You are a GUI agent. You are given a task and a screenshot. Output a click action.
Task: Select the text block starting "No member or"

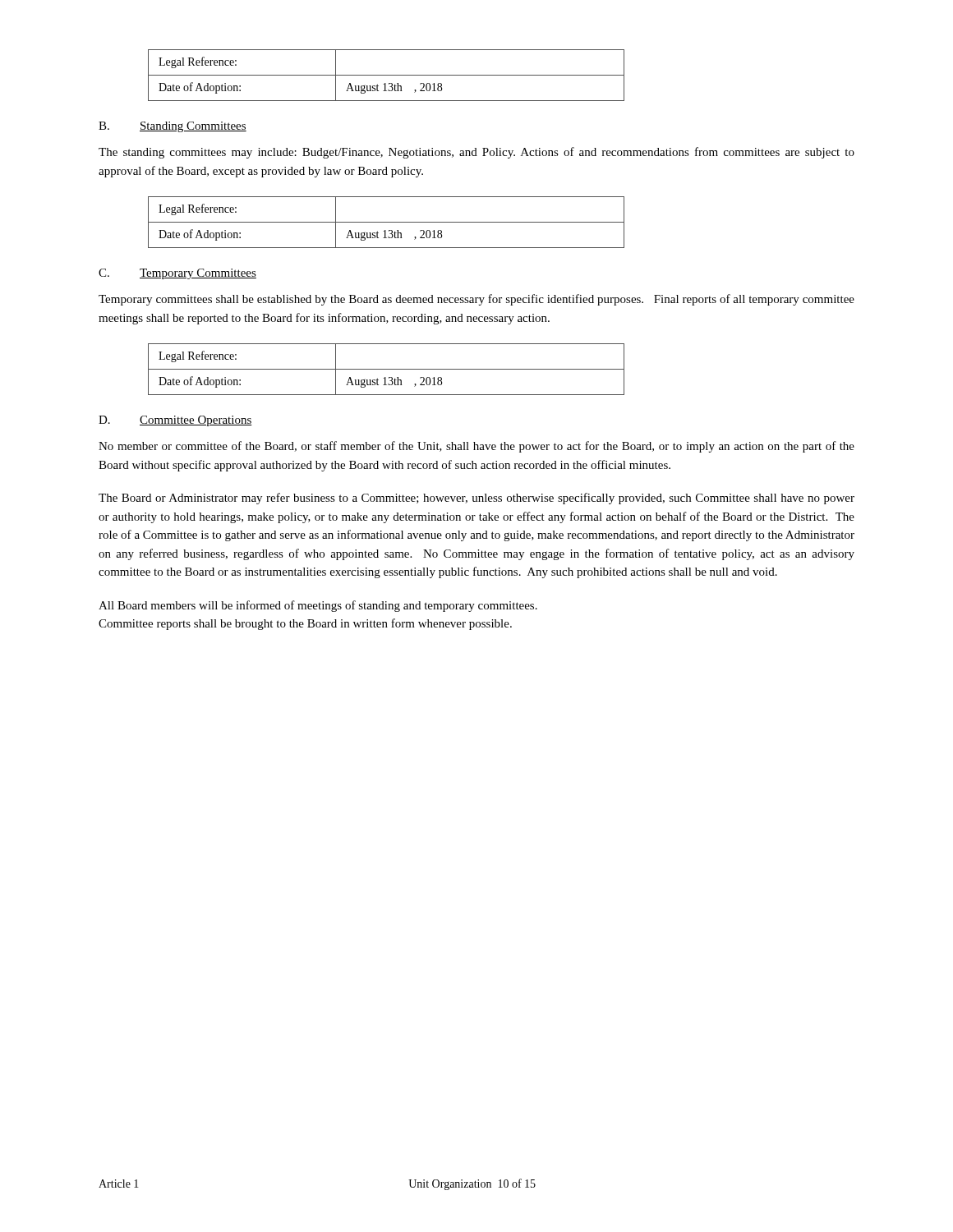[476, 455]
